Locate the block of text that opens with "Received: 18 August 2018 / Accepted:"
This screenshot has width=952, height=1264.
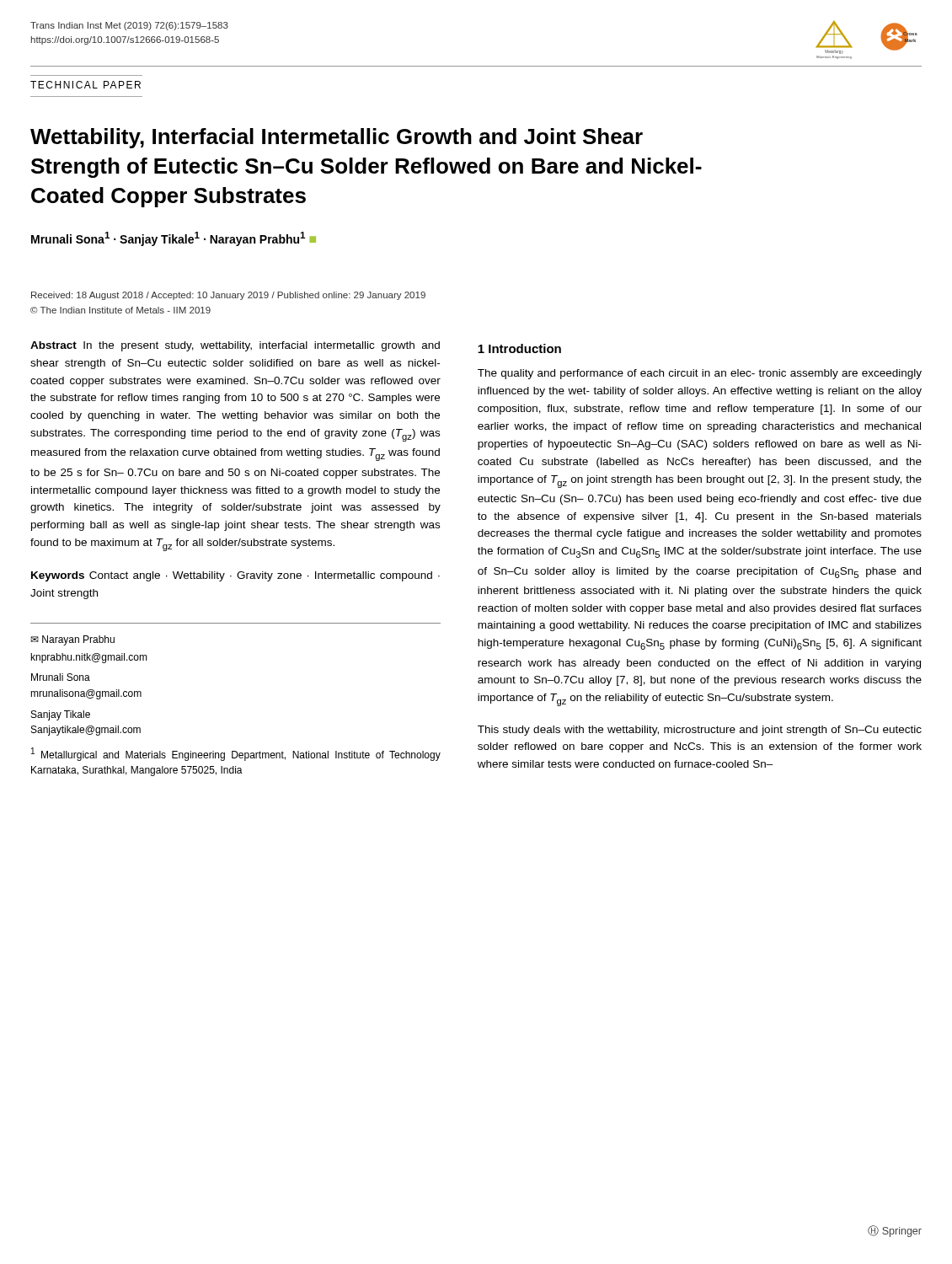[x=228, y=303]
